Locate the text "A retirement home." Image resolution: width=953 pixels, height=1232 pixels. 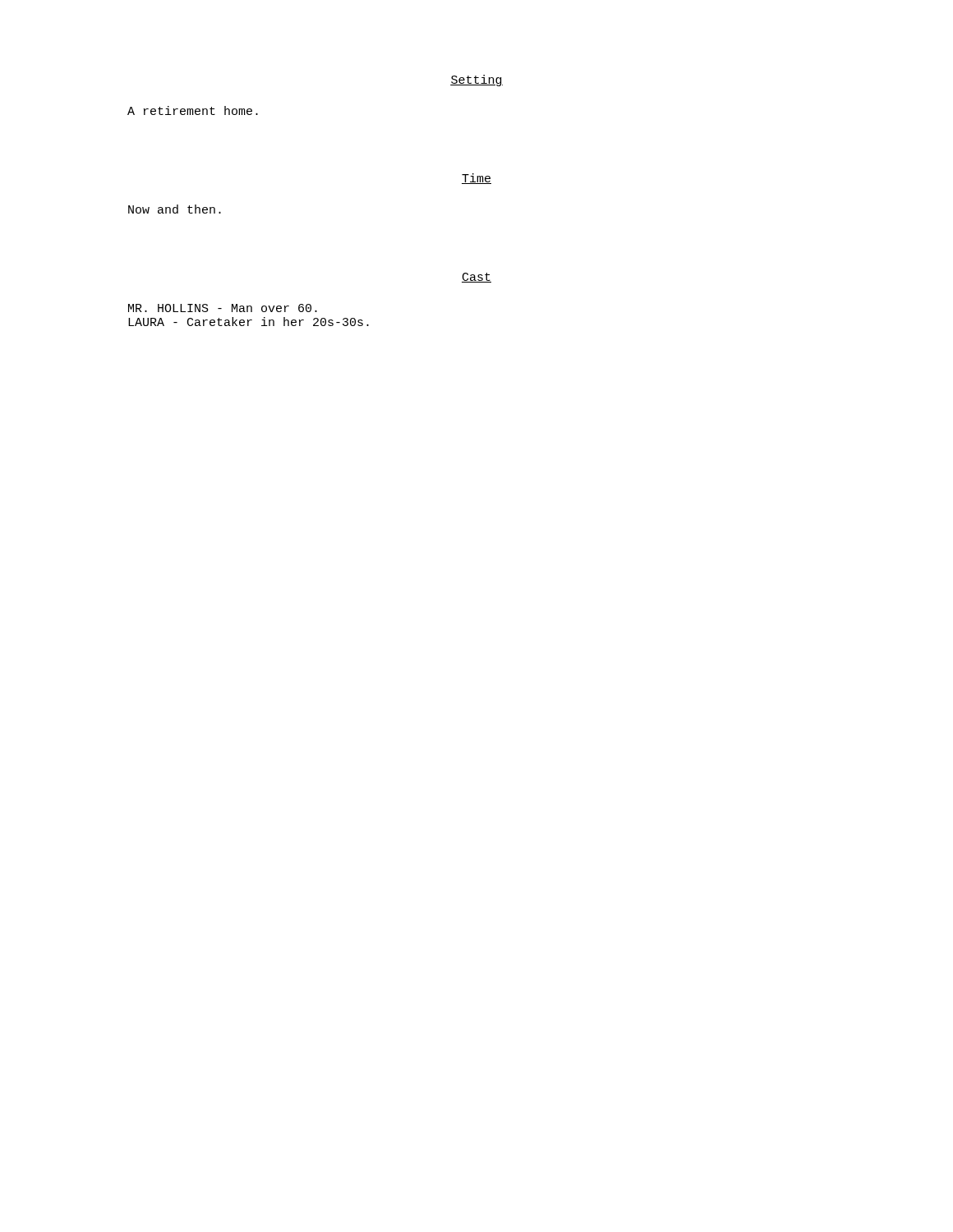tap(194, 112)
